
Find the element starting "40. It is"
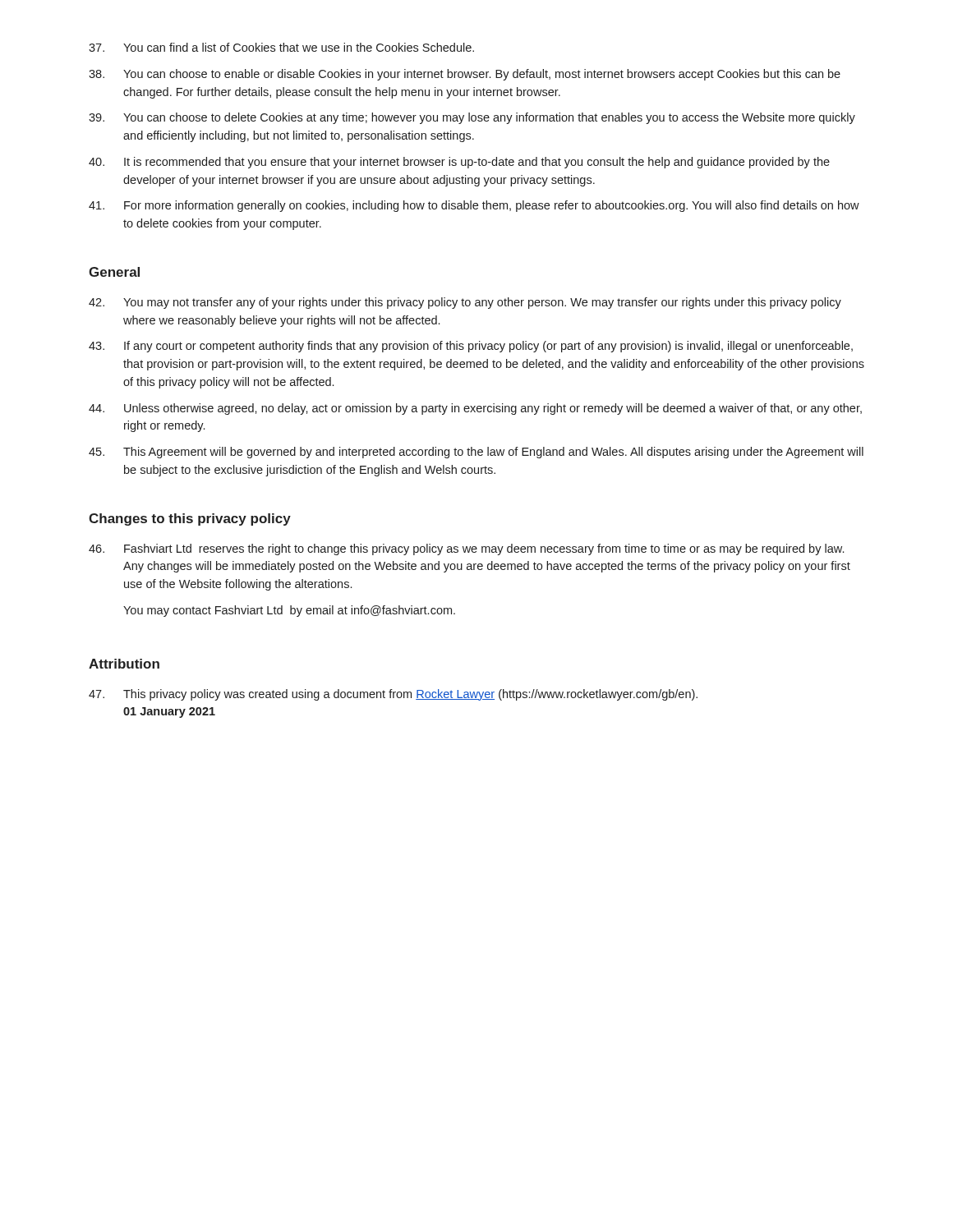476,171
